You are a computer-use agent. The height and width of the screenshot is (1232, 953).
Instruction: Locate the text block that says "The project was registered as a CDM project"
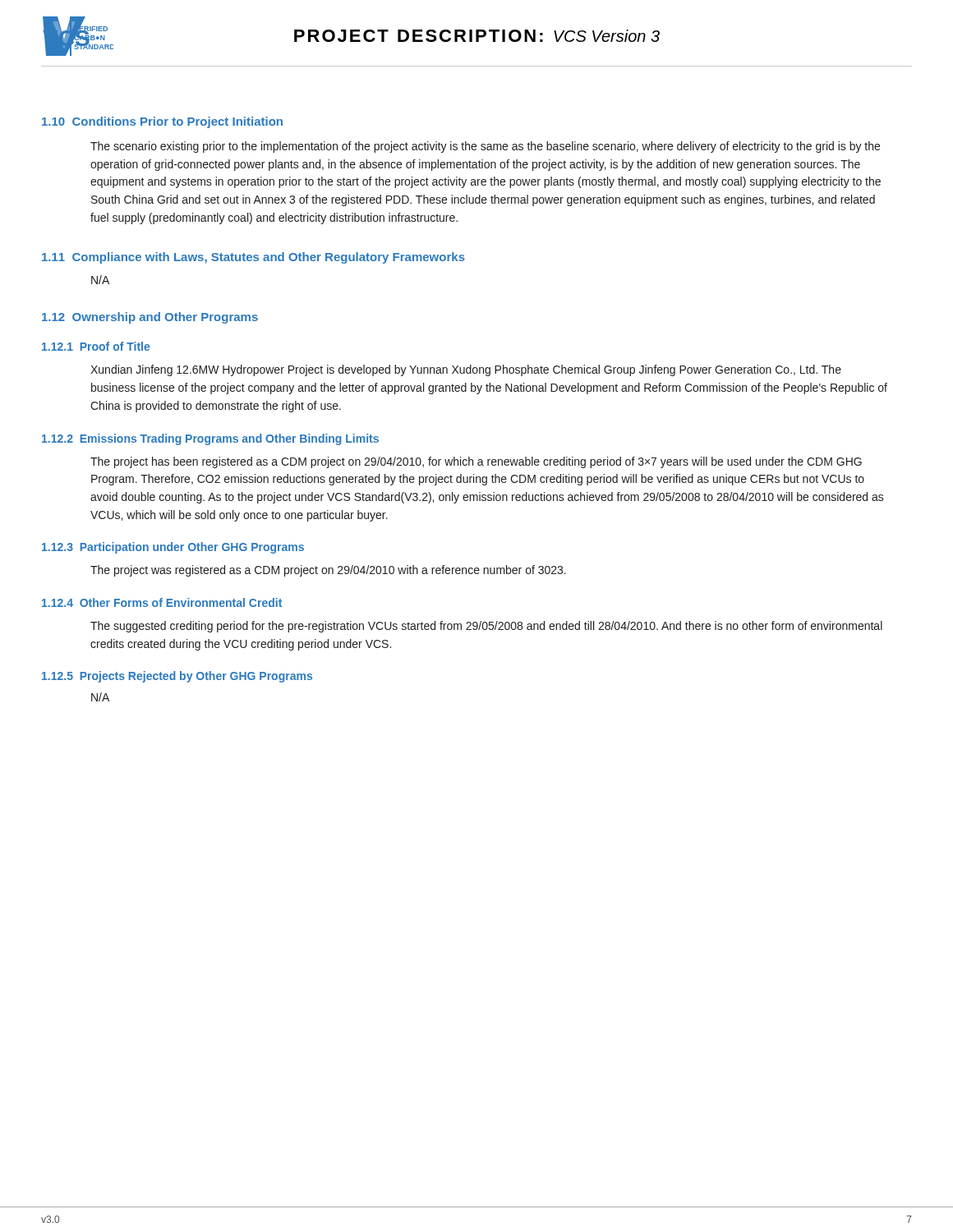[328, 570]
